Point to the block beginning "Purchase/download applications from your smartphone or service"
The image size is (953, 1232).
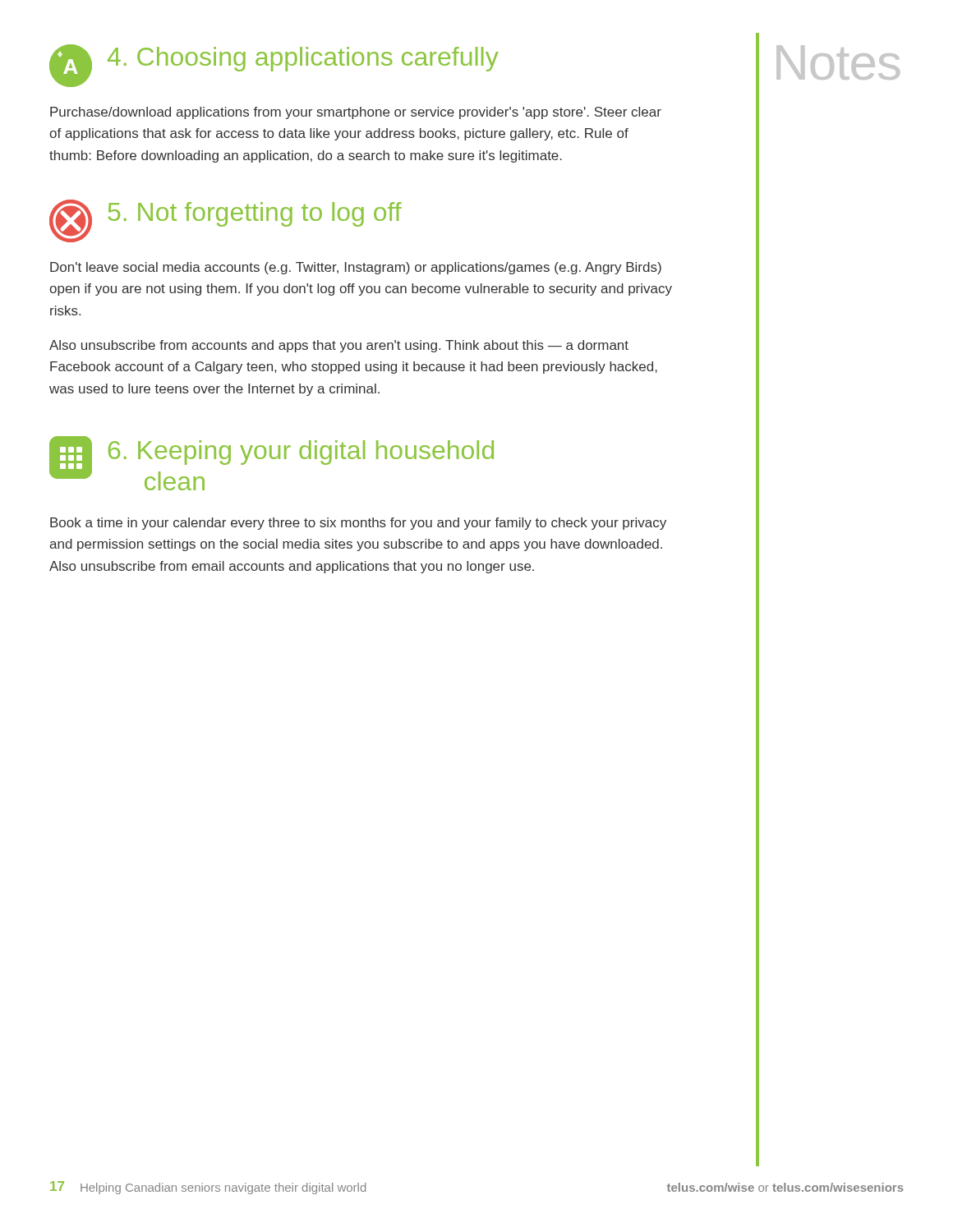pos(355,134)
